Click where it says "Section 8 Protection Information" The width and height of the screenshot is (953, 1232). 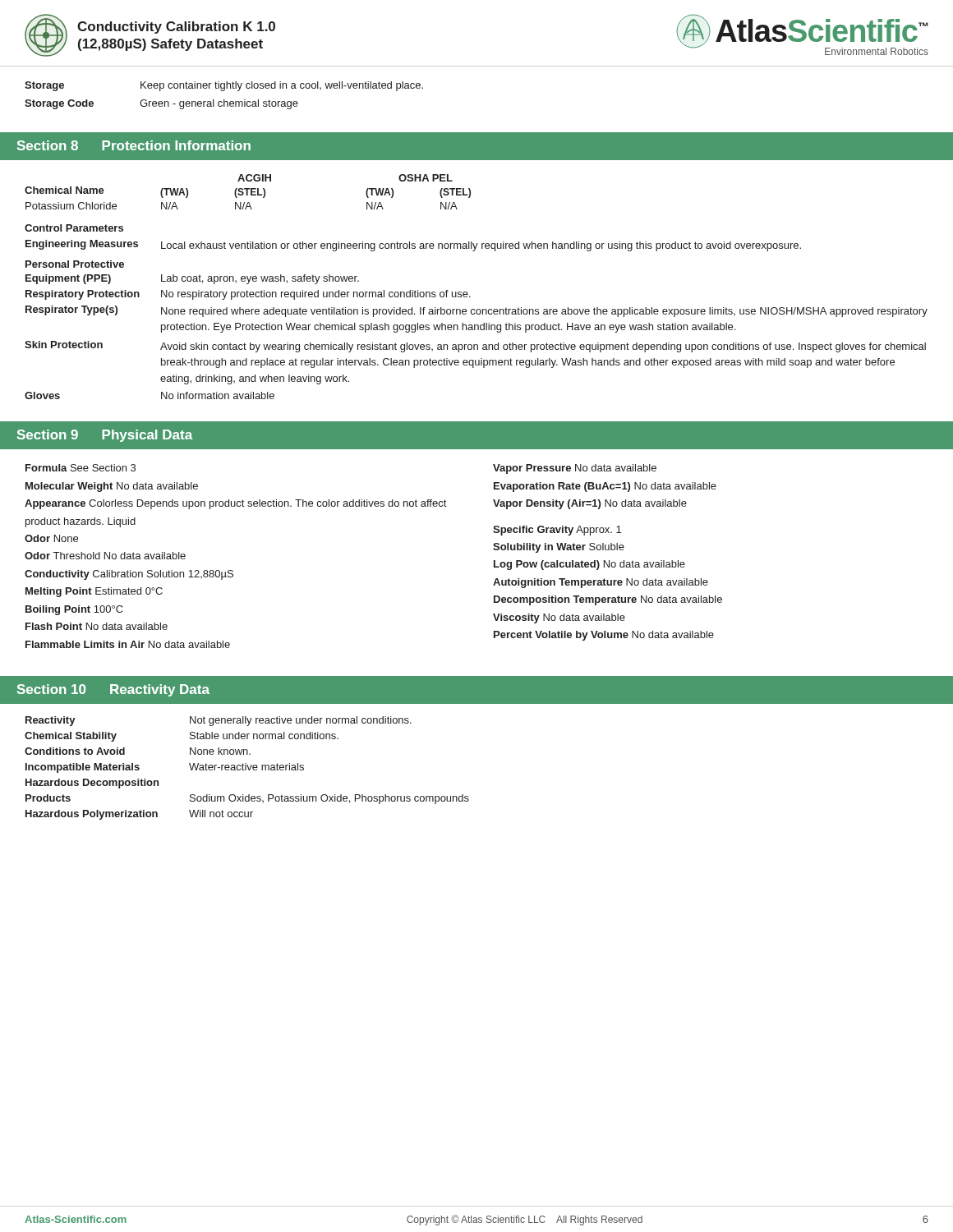coord(134,146)
